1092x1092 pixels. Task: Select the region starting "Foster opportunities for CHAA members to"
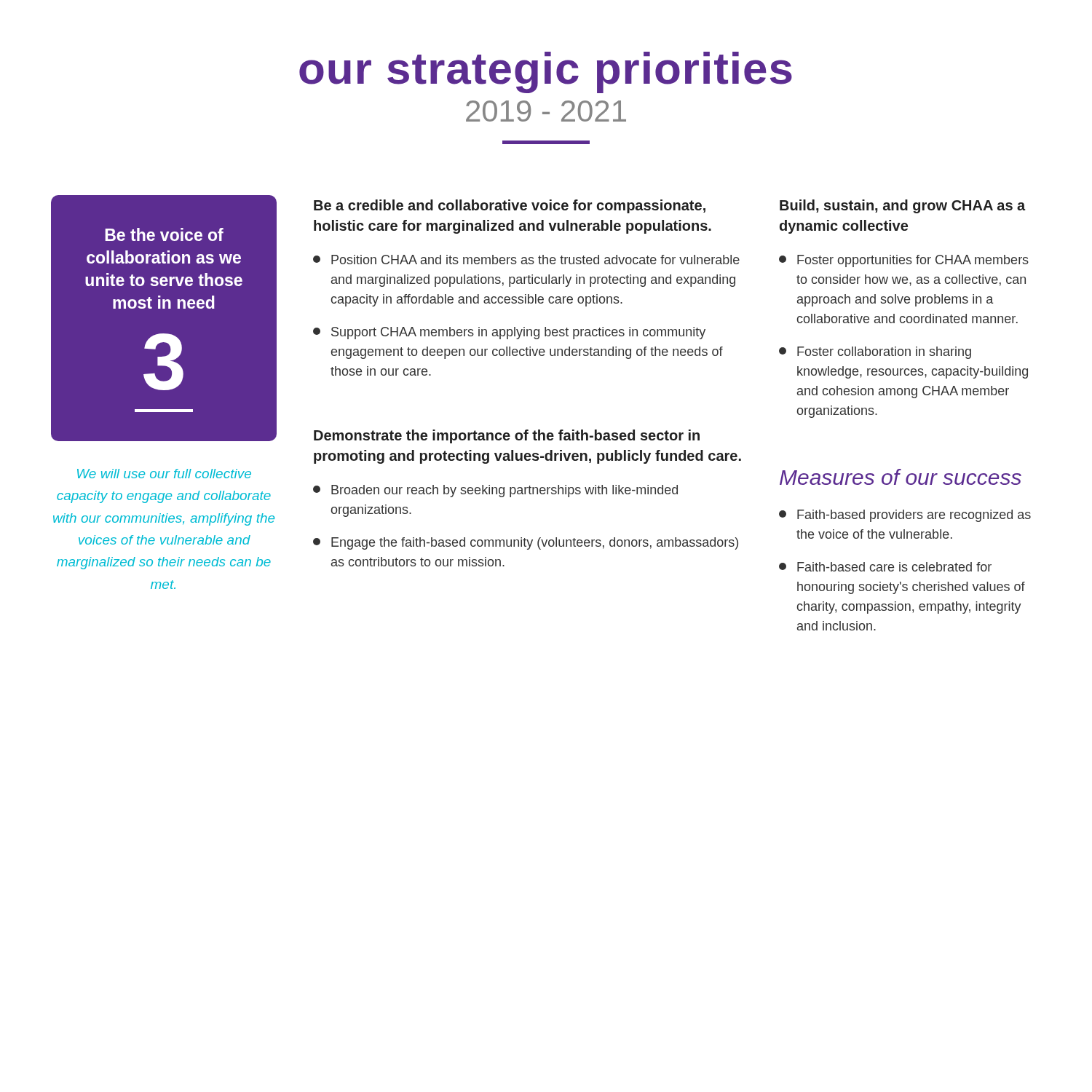910,289
